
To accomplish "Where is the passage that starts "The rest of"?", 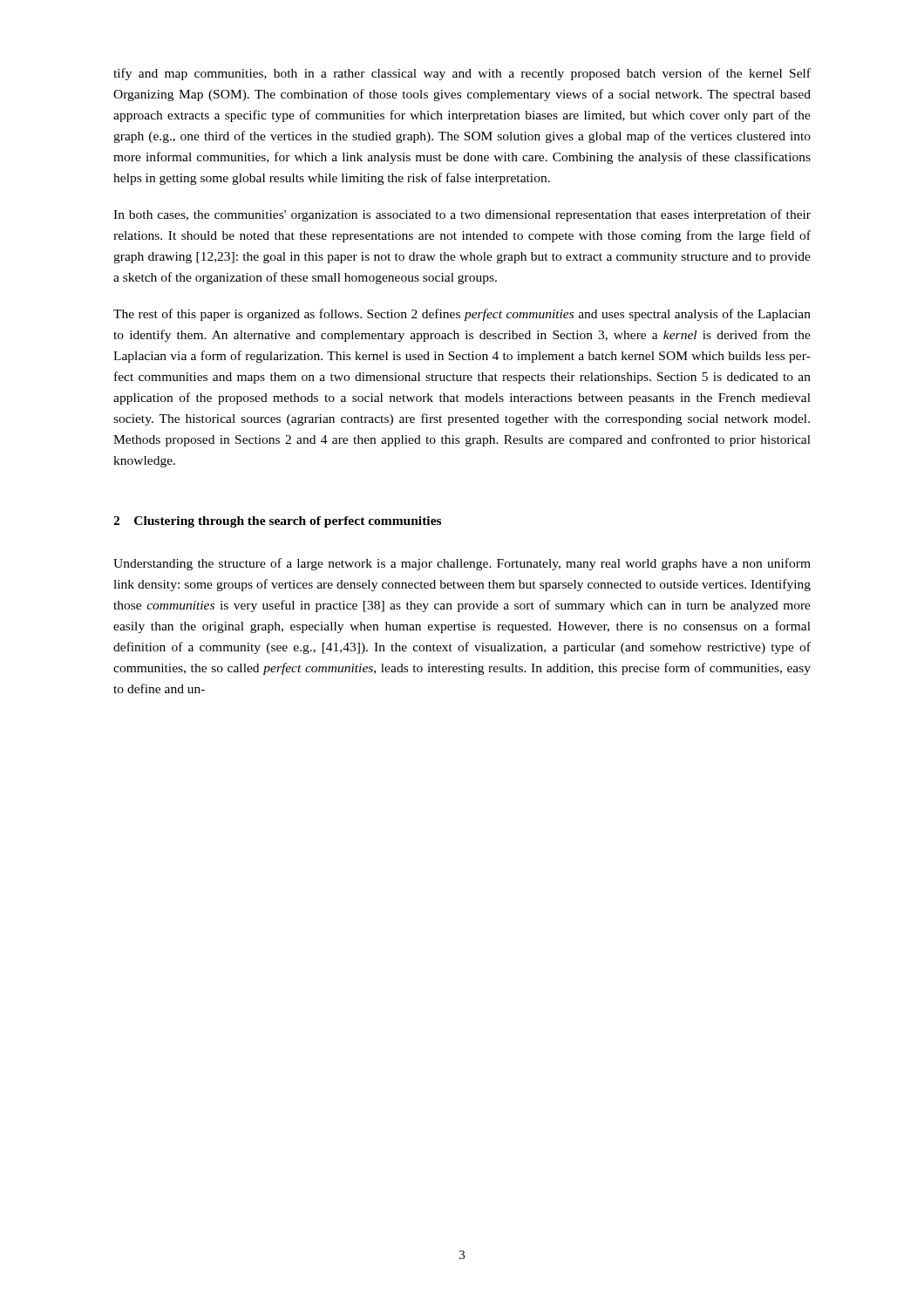I will (x=462, y=387).
